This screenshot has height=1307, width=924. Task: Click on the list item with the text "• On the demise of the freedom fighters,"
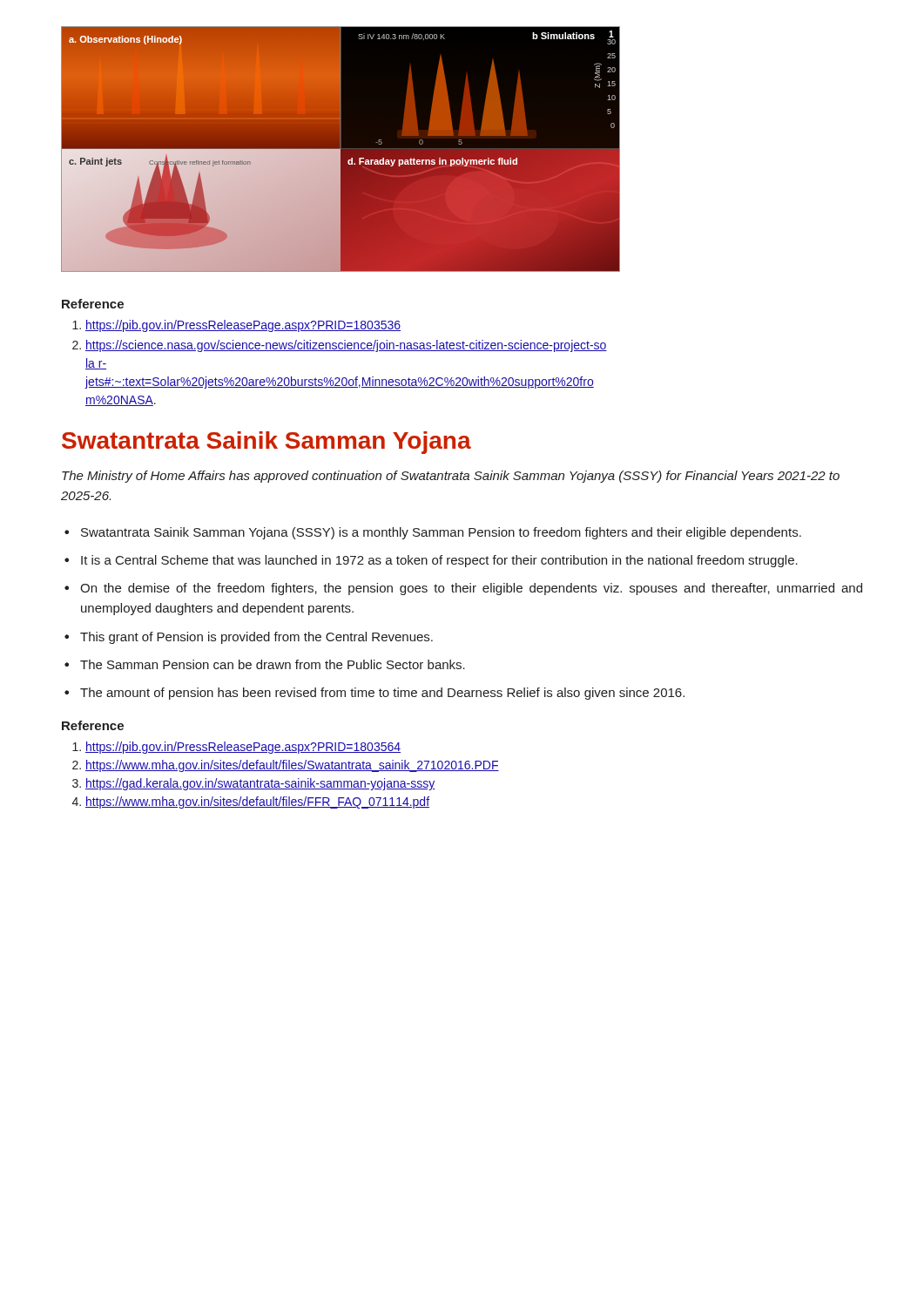pyautogui.click(x=462, y=598)
